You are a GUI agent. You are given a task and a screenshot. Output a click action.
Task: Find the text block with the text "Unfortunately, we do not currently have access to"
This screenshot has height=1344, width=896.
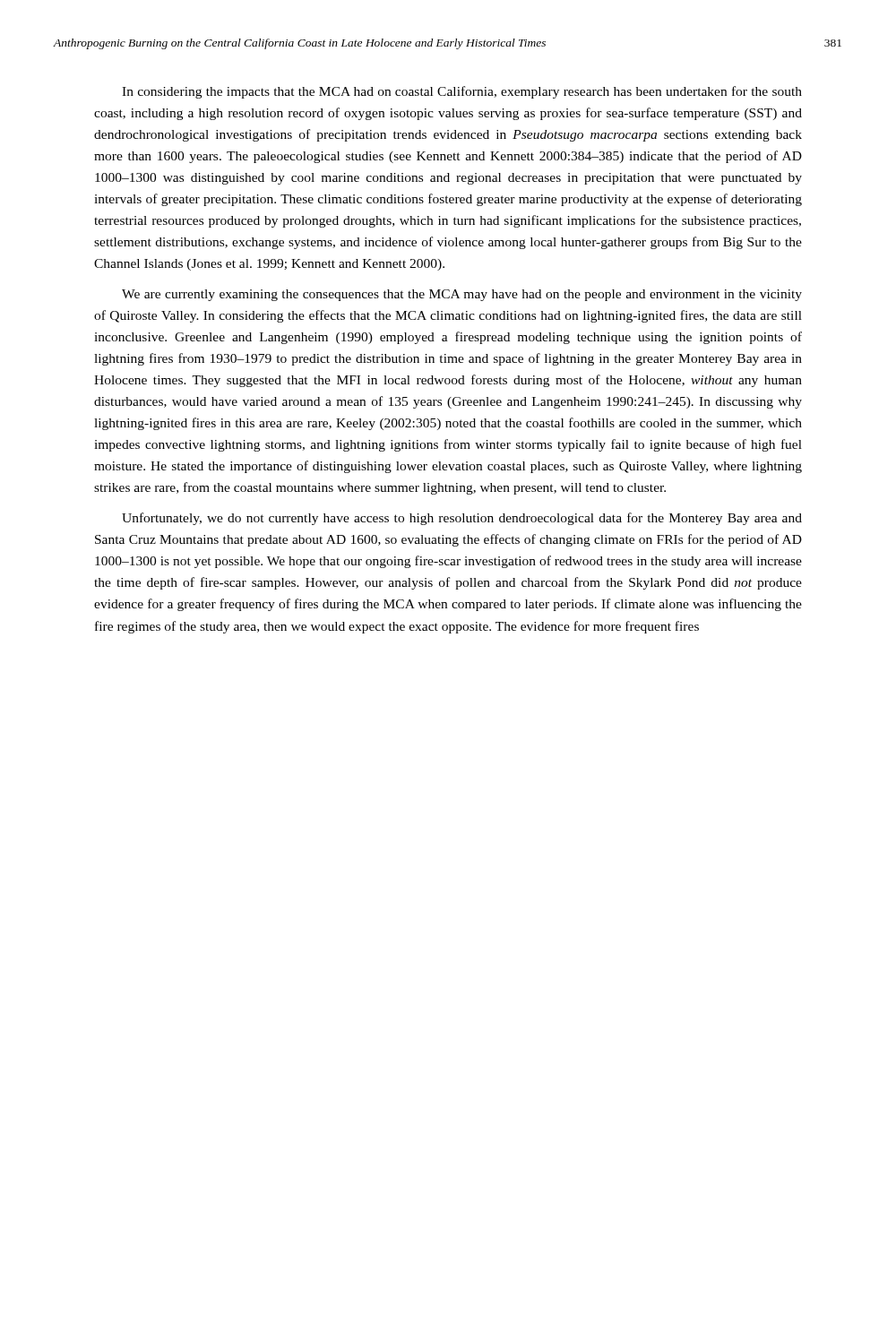pos(448,572)
